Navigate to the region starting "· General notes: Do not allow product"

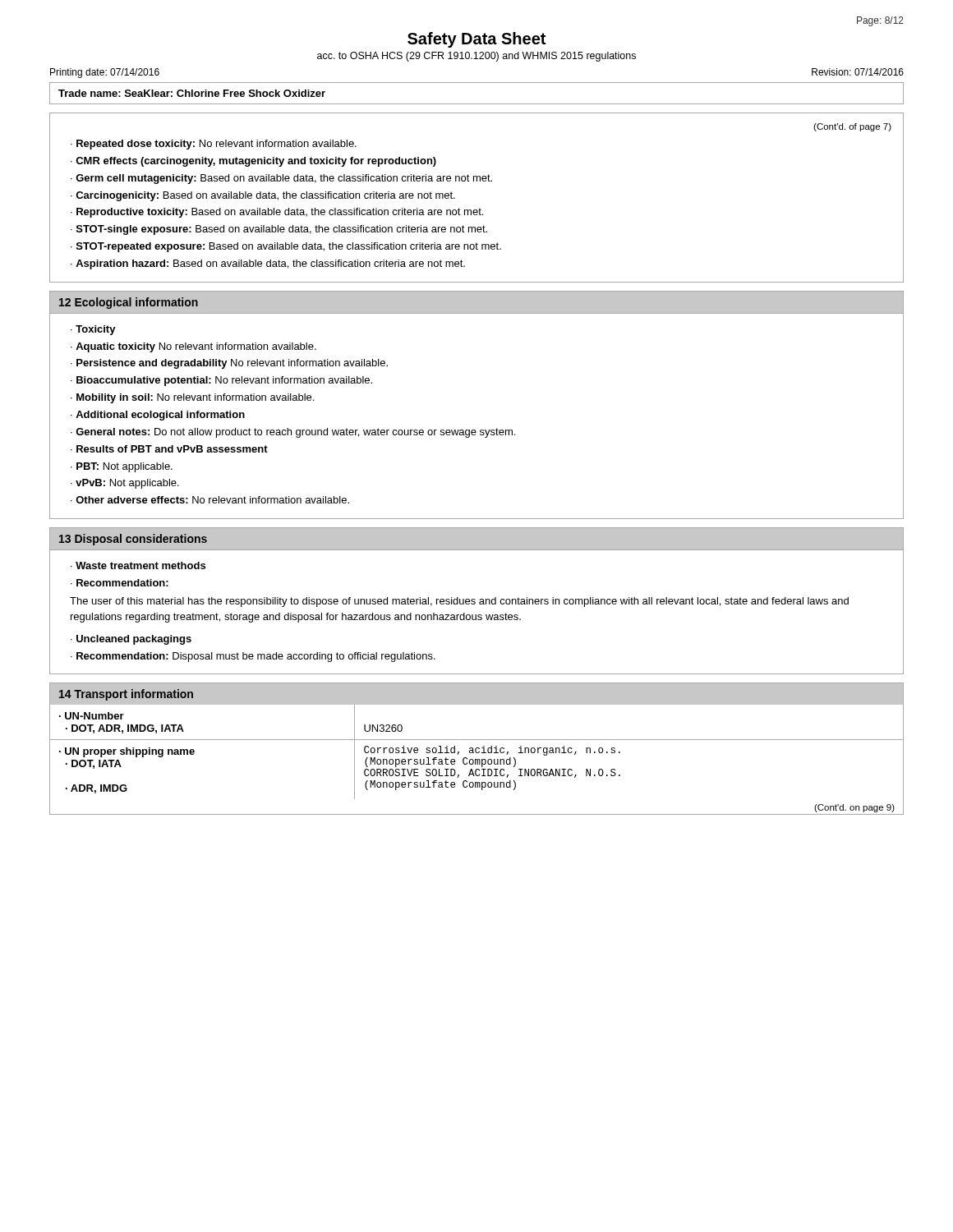coord(293,431)
